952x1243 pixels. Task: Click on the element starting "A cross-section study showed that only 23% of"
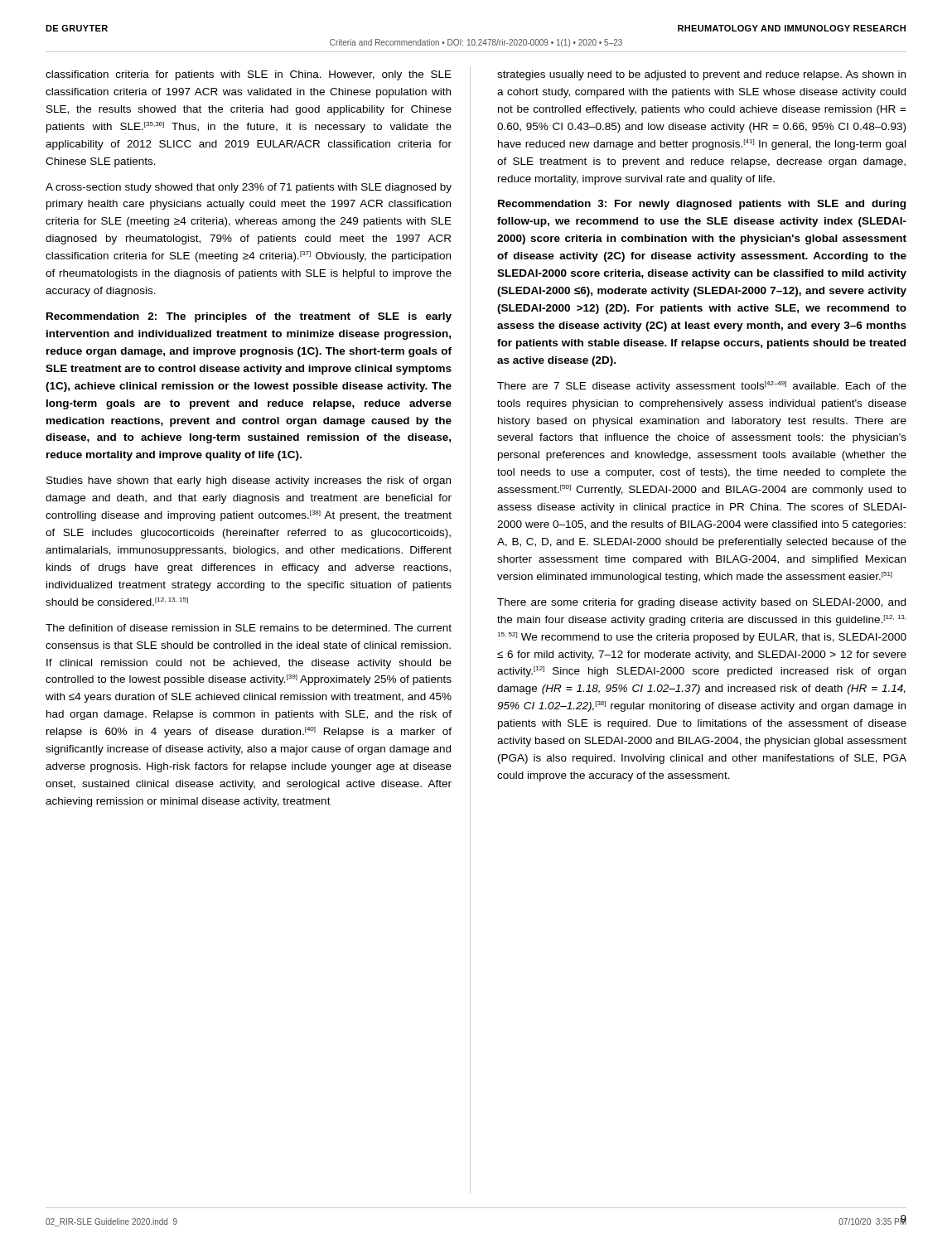click(249, 239)
